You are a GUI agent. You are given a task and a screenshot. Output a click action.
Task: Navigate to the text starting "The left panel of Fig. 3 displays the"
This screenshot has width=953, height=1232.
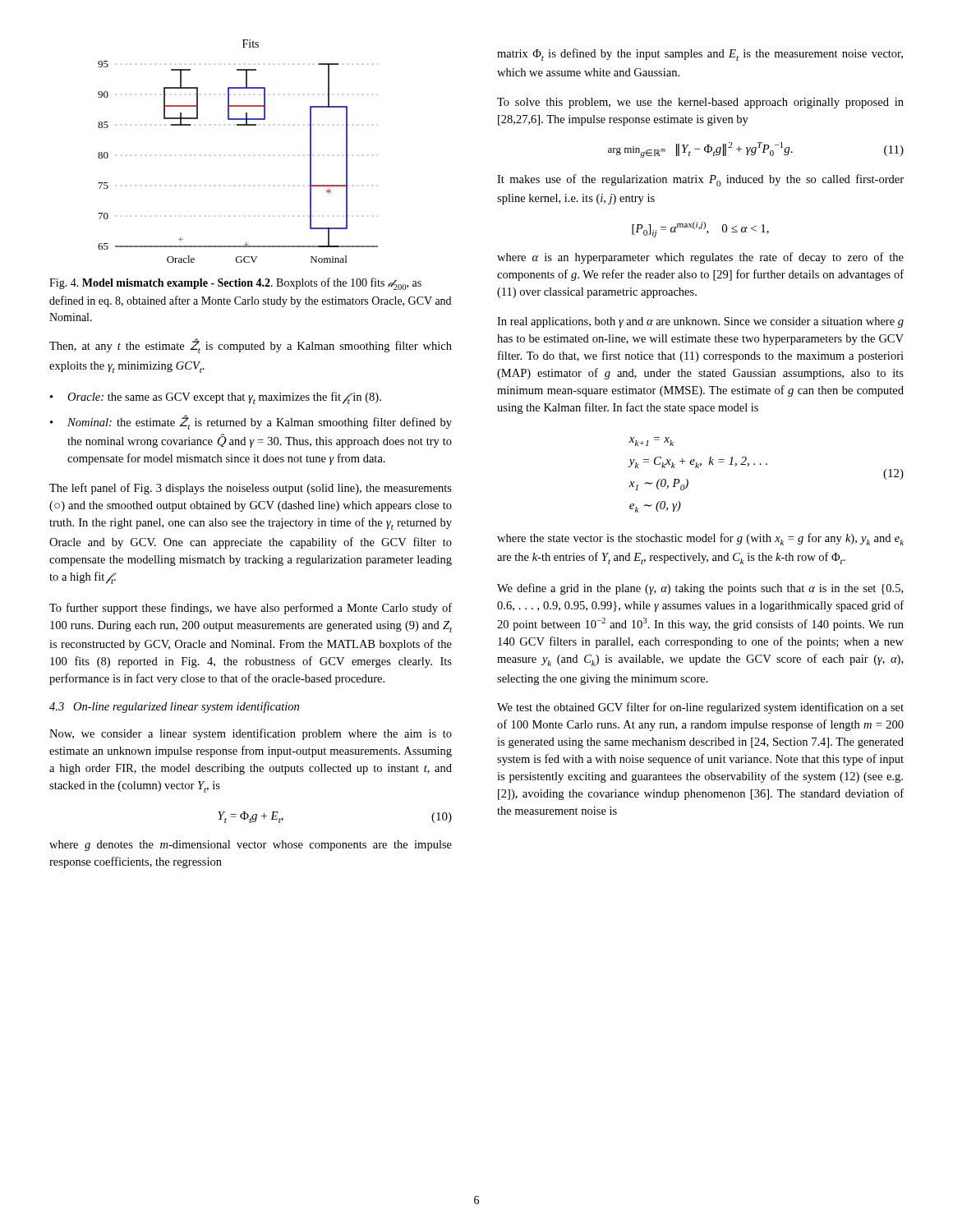click(251, 489)
